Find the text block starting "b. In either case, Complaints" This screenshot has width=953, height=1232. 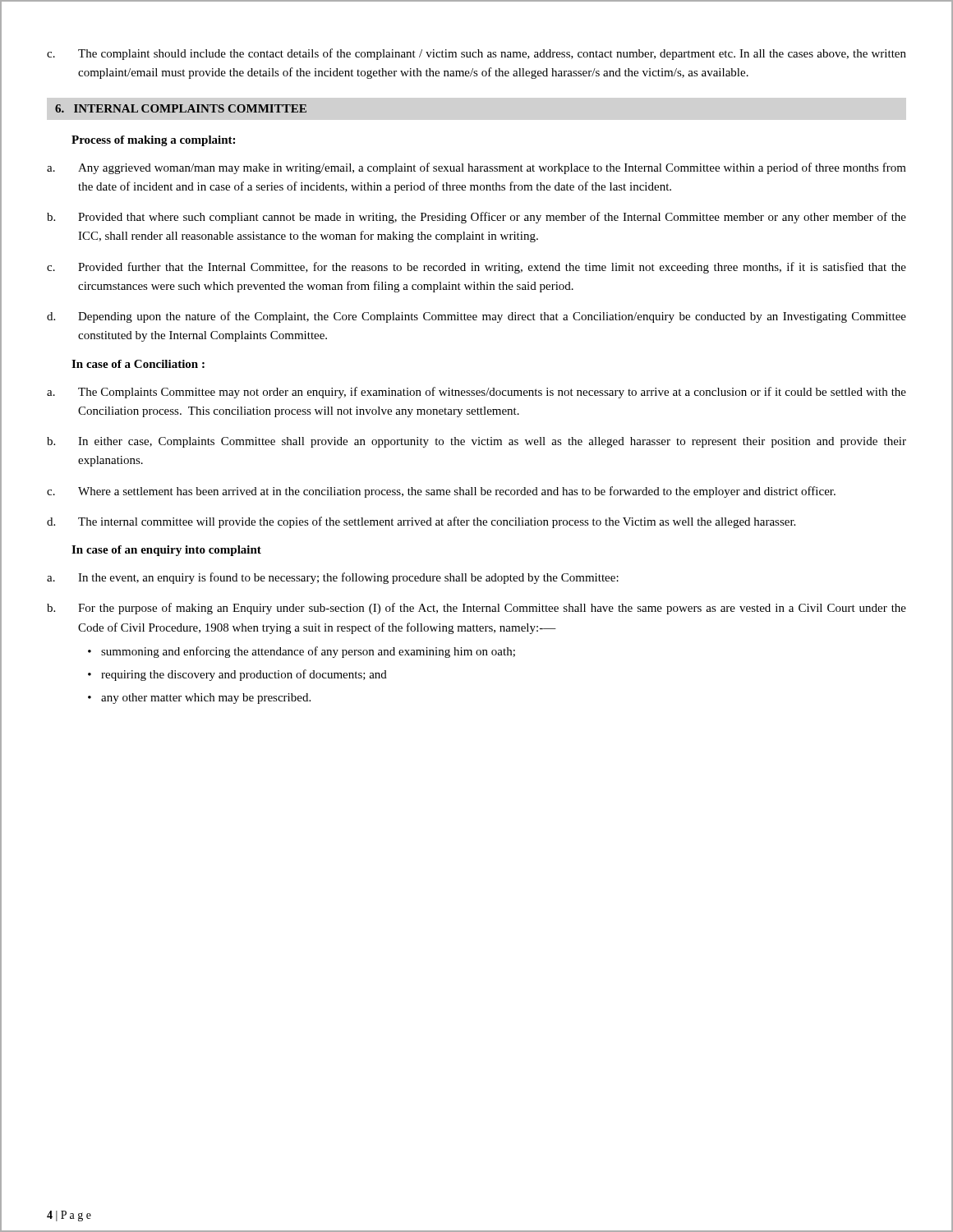(476, 451)
